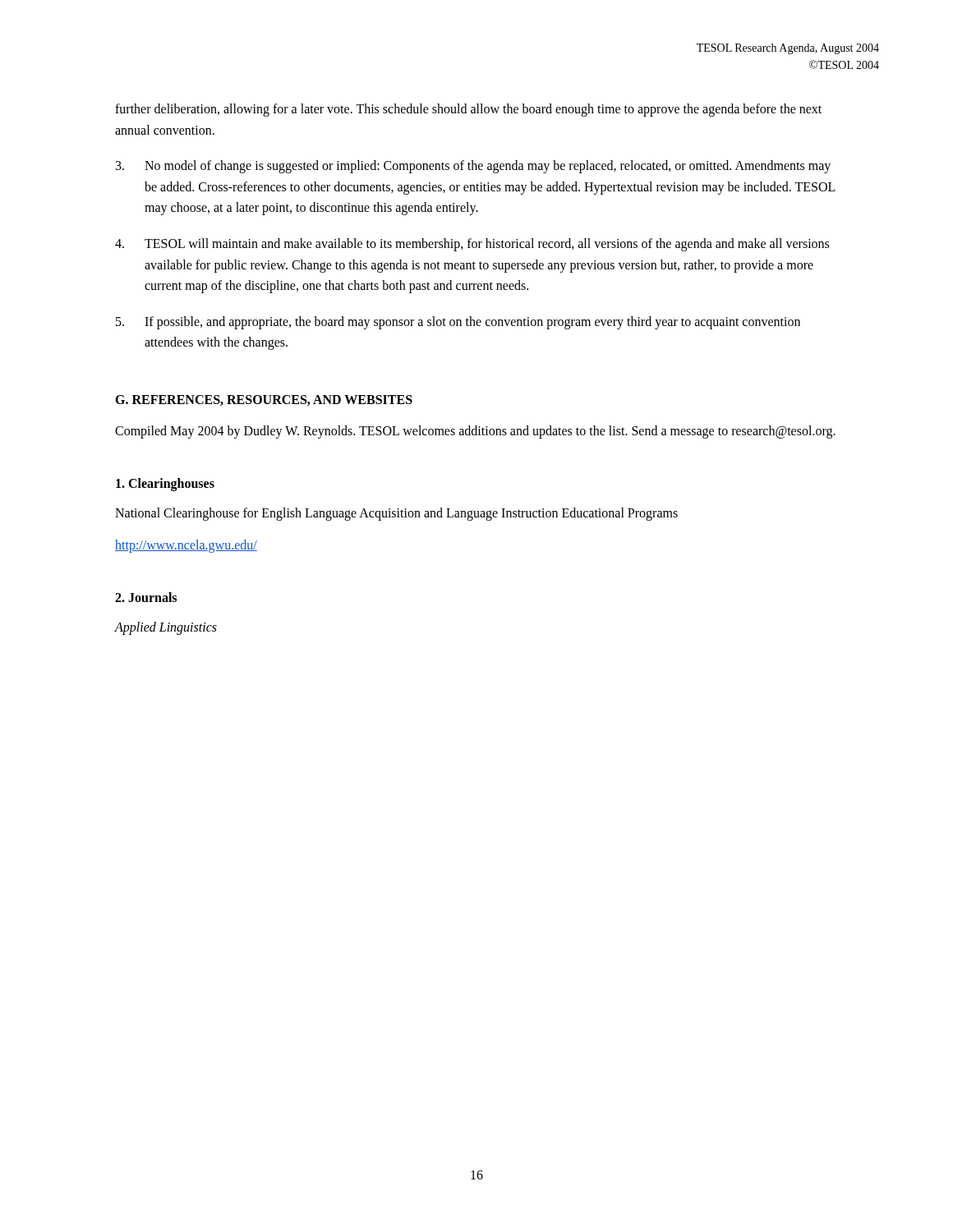Click where it says "1. Clearinghouses"
This screenshot has height=1232, width=953.
[165, 483]
